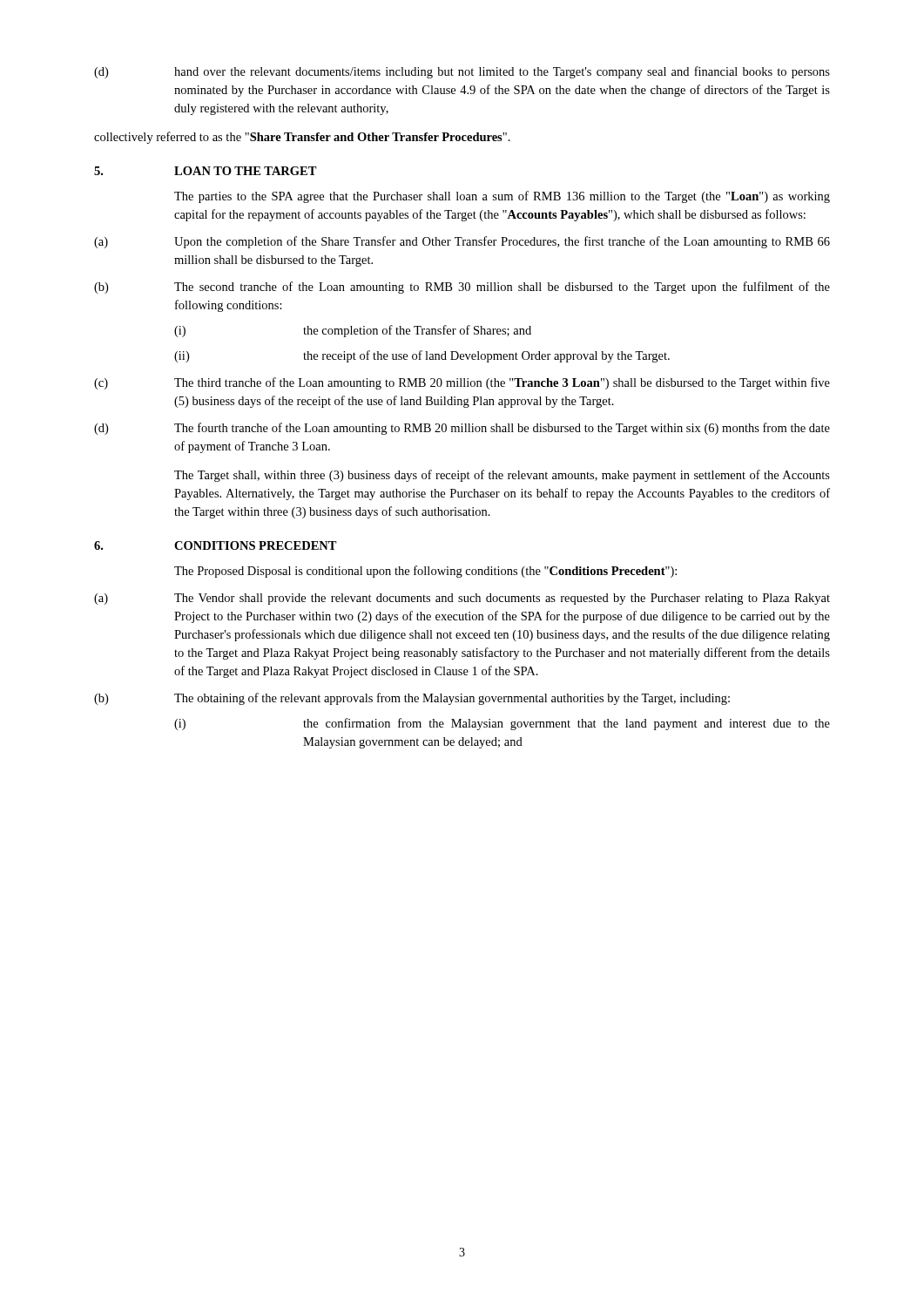Find the text starting "The Proposed Disposal is conditional upon the"
The image size is (924, 1307).
pos(426,571)
